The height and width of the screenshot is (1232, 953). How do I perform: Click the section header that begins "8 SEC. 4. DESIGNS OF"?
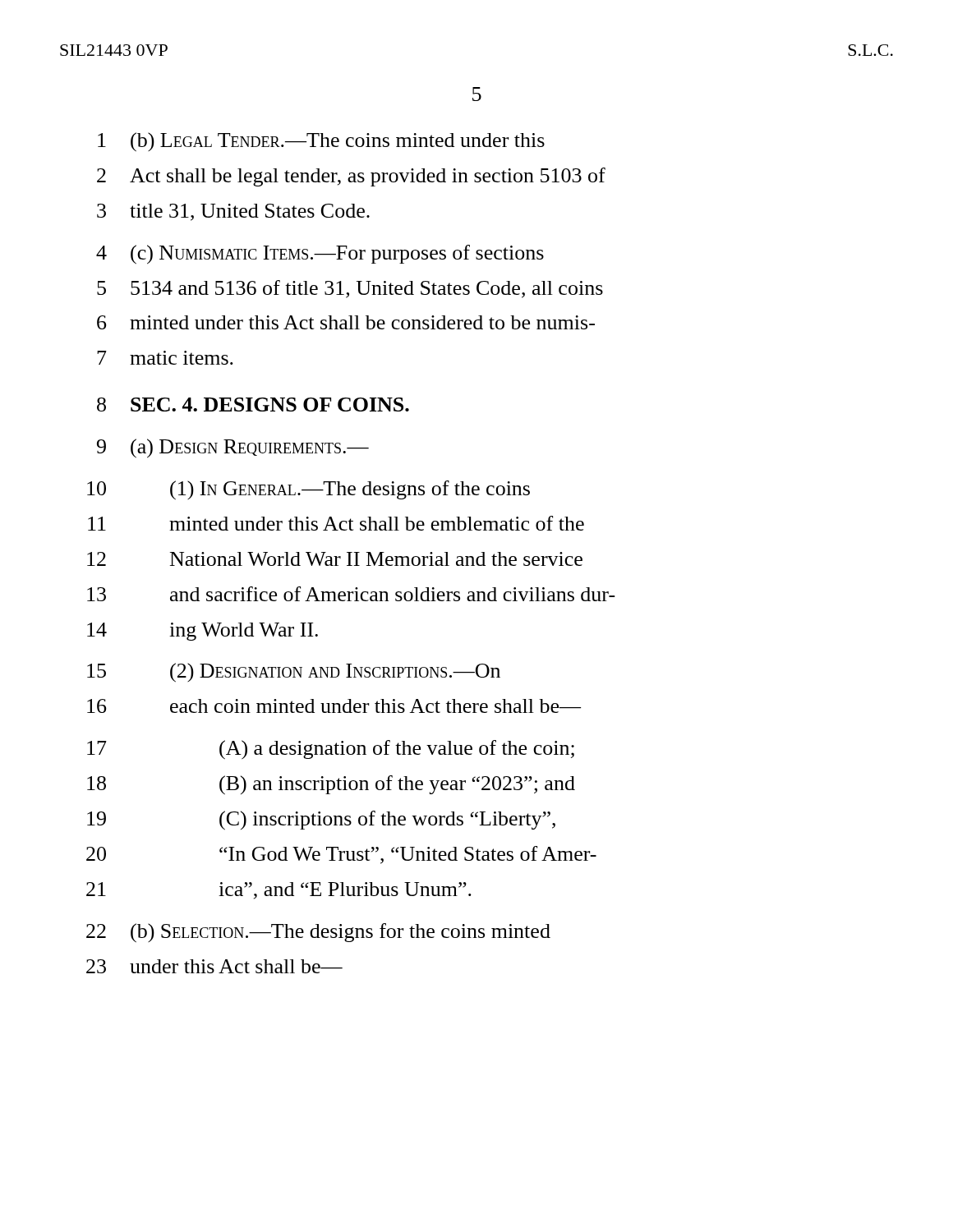tap(253, 405)
